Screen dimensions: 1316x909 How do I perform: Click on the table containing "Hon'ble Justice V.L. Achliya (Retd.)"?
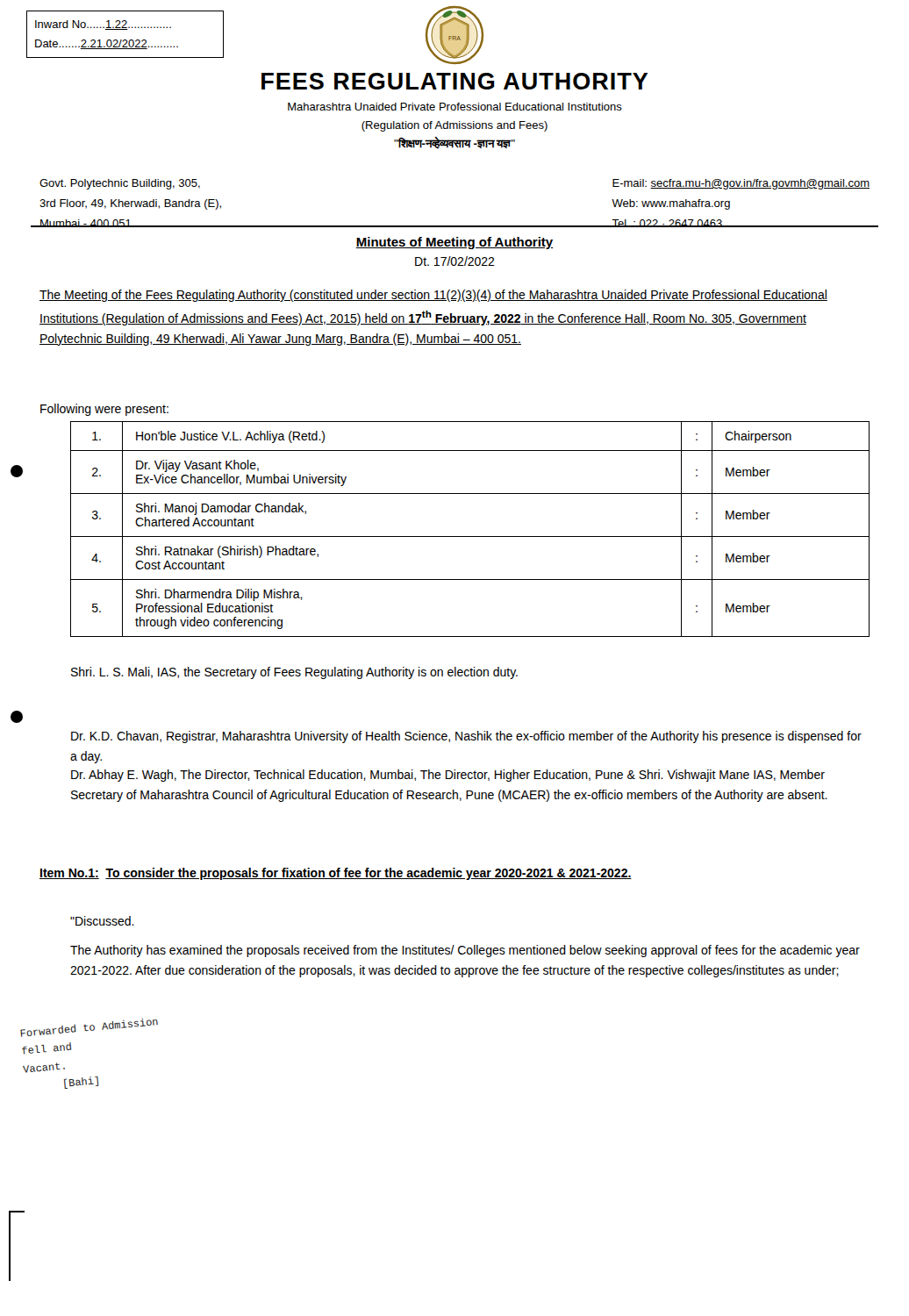click(x=470, y=529)
